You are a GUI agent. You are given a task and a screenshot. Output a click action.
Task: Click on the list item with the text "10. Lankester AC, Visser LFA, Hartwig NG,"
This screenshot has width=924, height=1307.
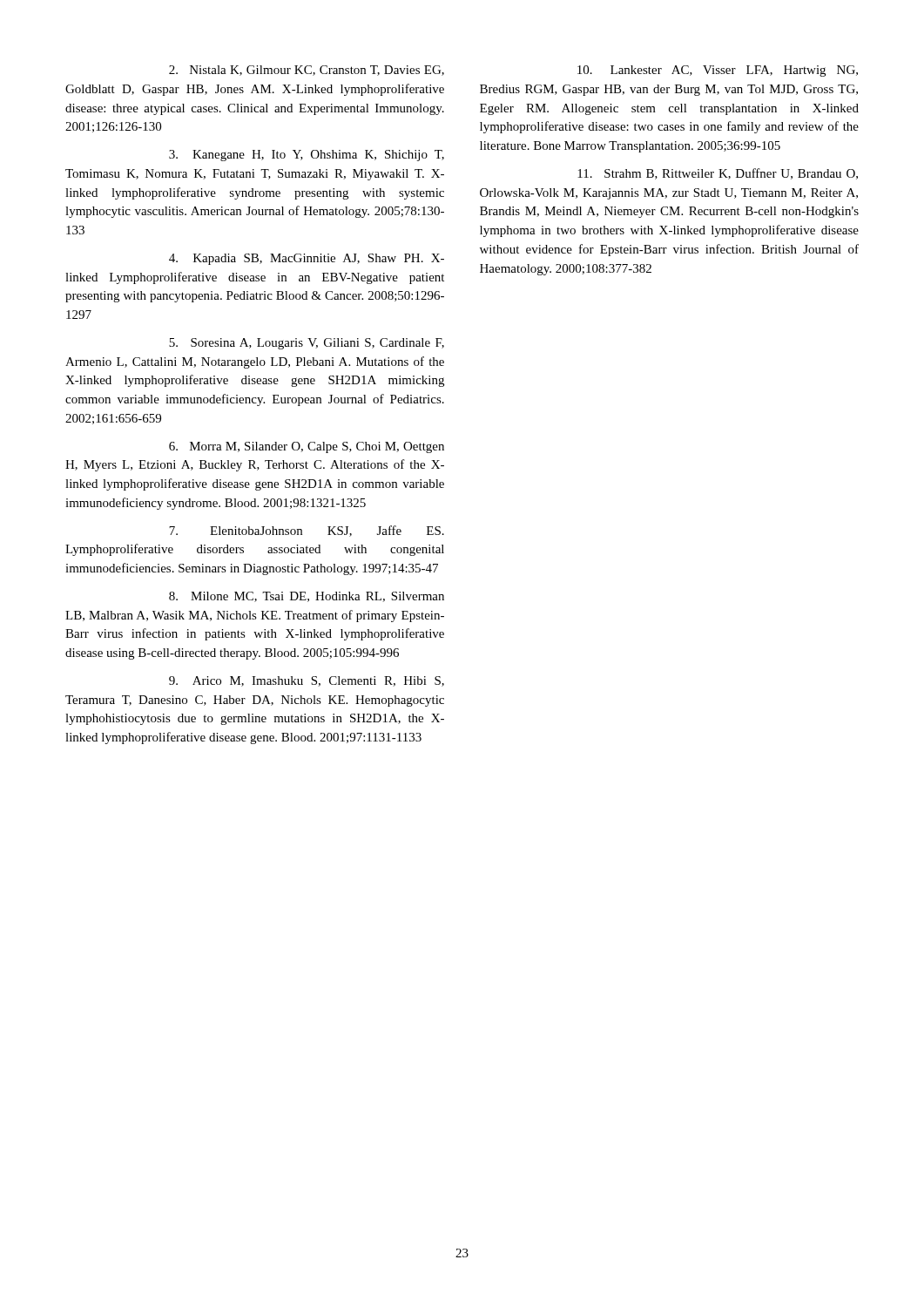coord(669,107)
